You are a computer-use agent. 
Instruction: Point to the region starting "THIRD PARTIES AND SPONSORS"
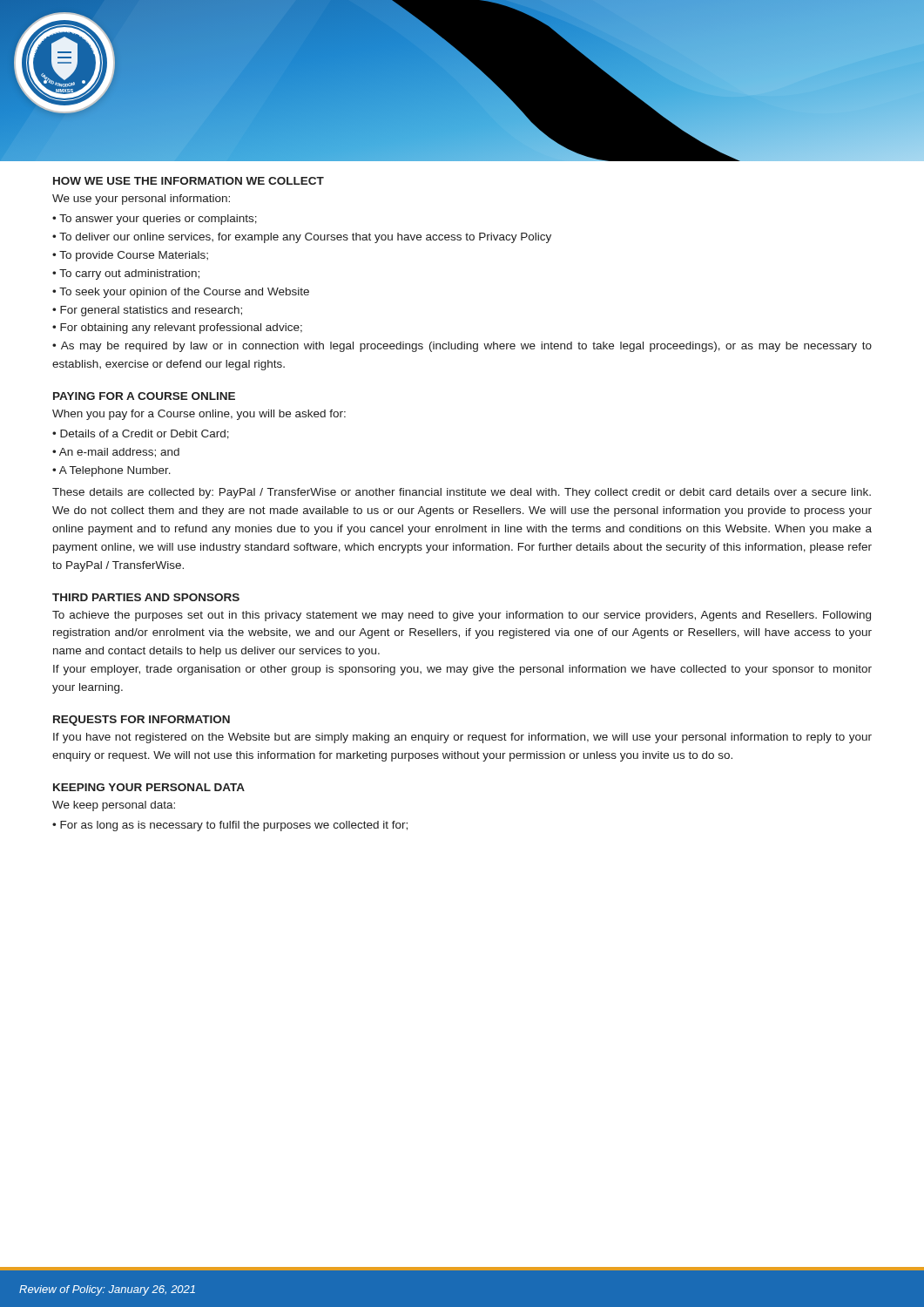146,597
